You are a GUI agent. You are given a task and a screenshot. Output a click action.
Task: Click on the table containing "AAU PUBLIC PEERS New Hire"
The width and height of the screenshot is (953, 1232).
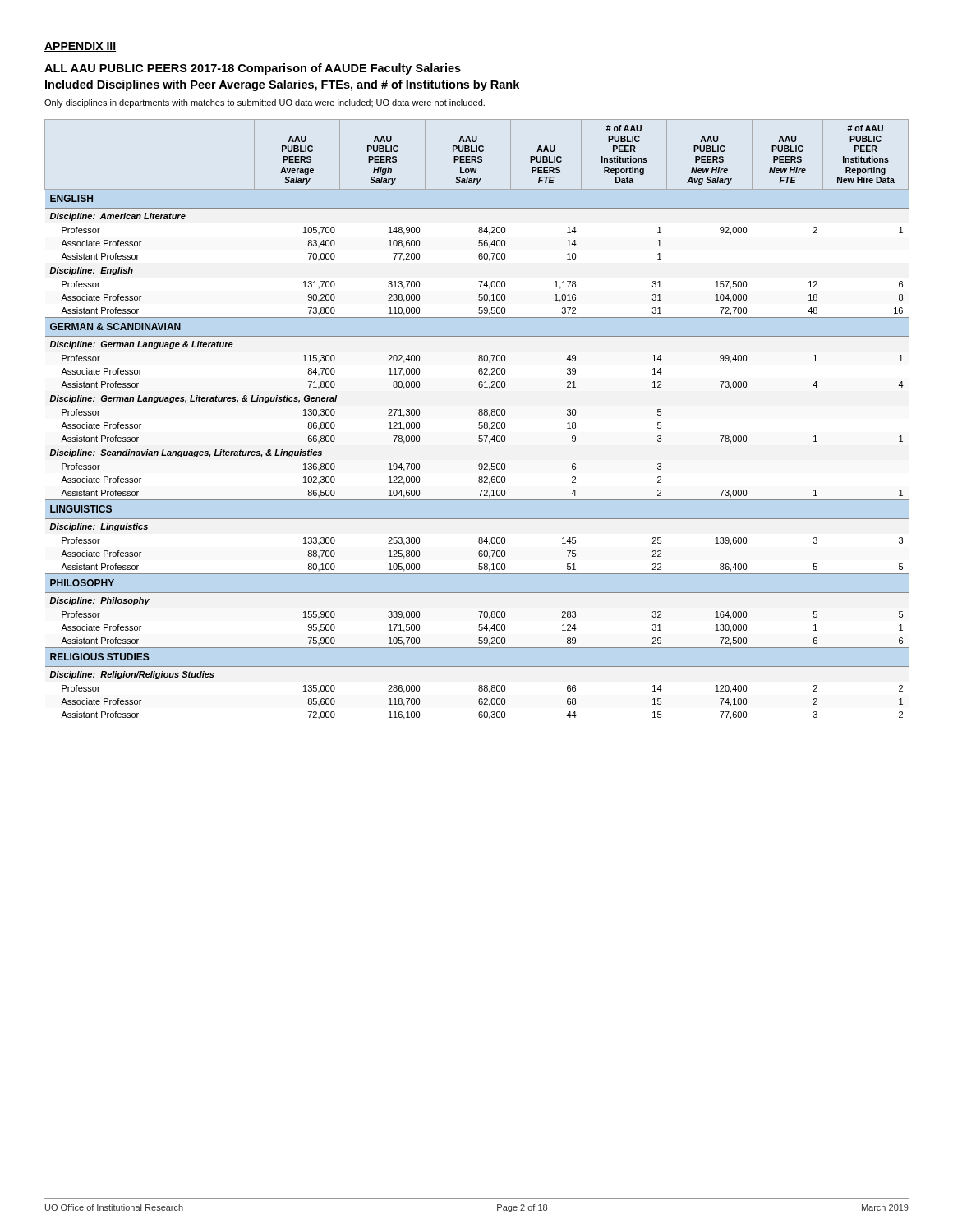pos(476,420)
